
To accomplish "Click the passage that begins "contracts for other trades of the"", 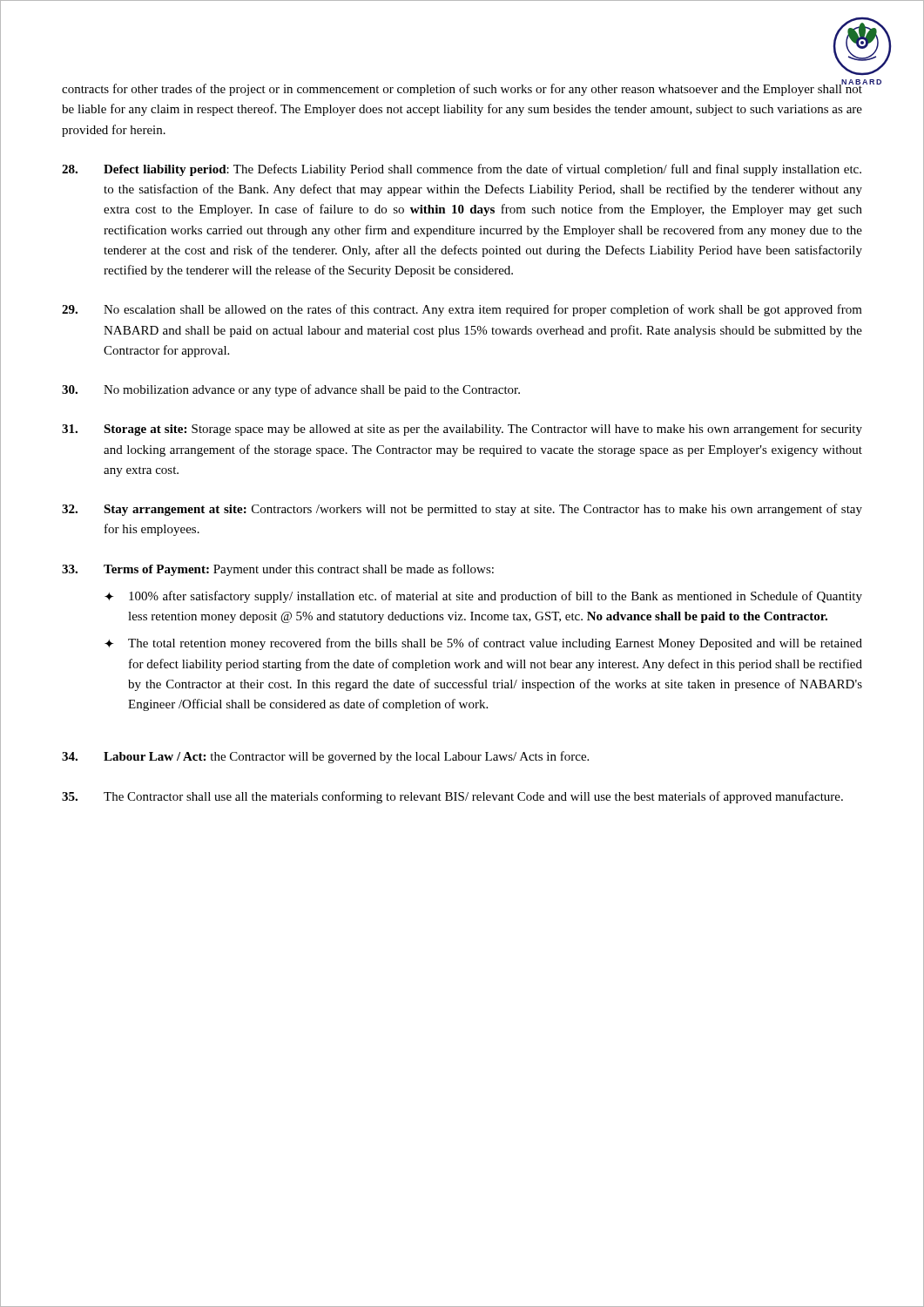I will pyautogui.click(x=462, y=109).
